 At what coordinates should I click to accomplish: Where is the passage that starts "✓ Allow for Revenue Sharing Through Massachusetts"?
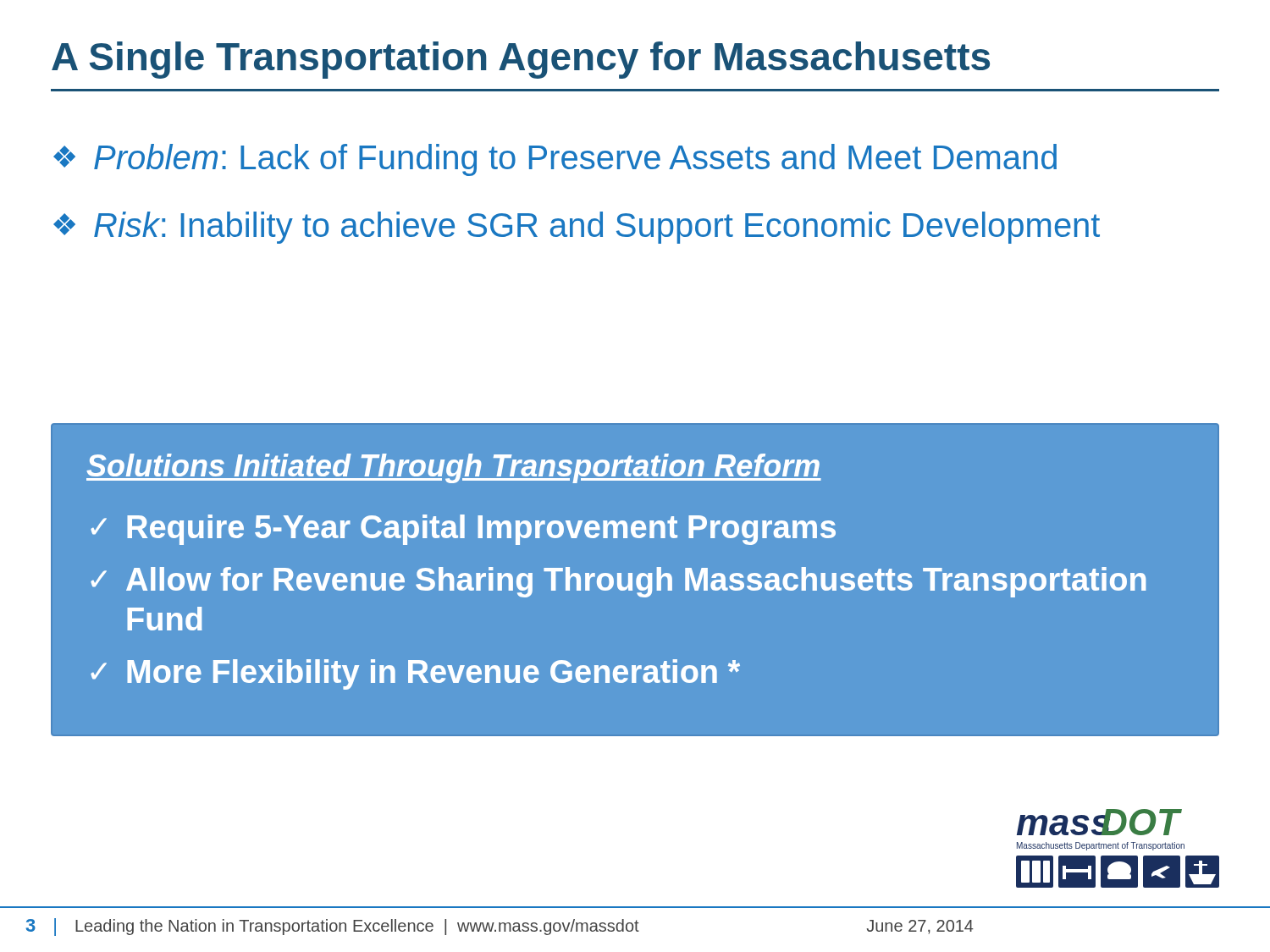pyautogui.click(x=635, y=600)
